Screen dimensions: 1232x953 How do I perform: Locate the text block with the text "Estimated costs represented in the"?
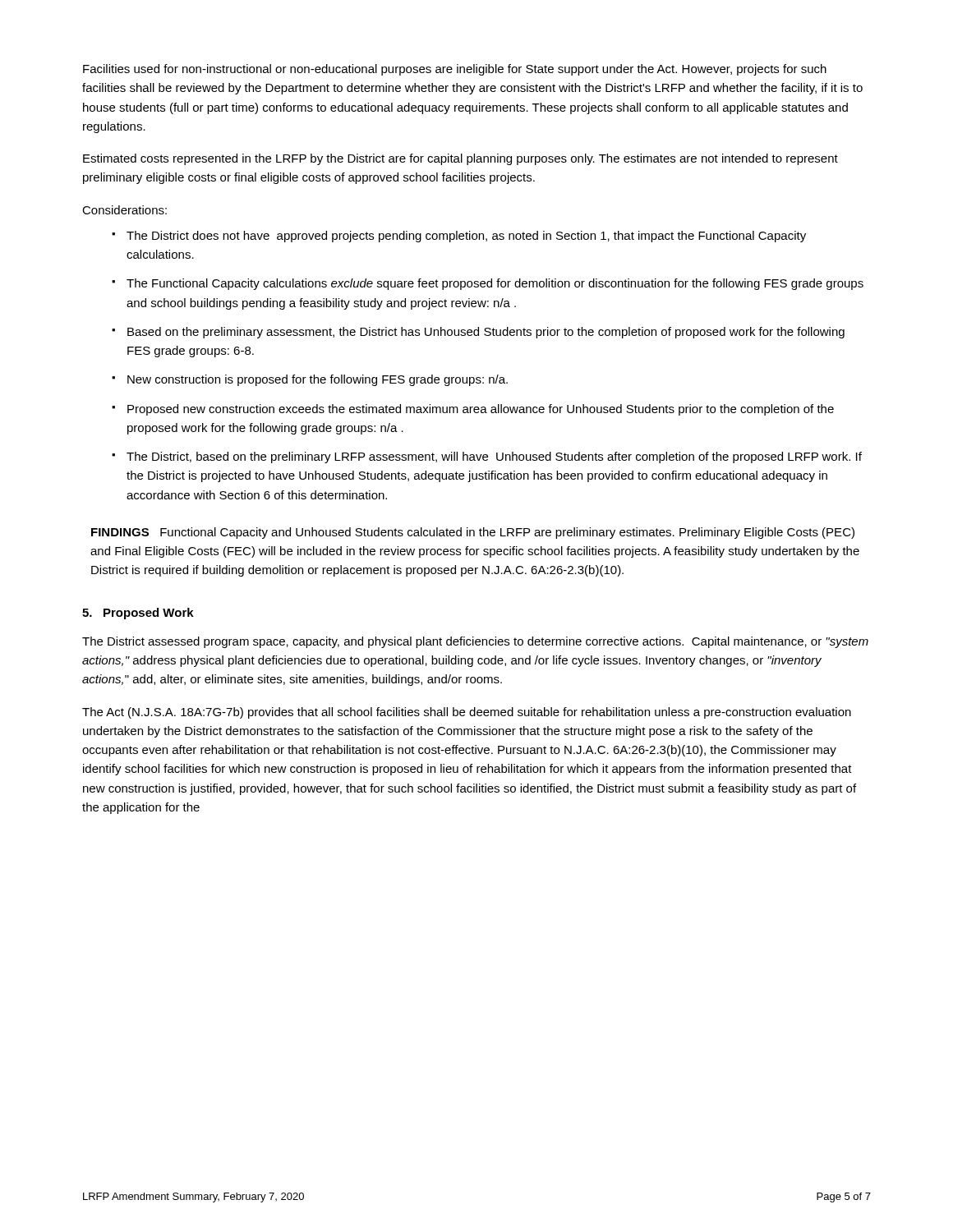[x=460, y=168]
